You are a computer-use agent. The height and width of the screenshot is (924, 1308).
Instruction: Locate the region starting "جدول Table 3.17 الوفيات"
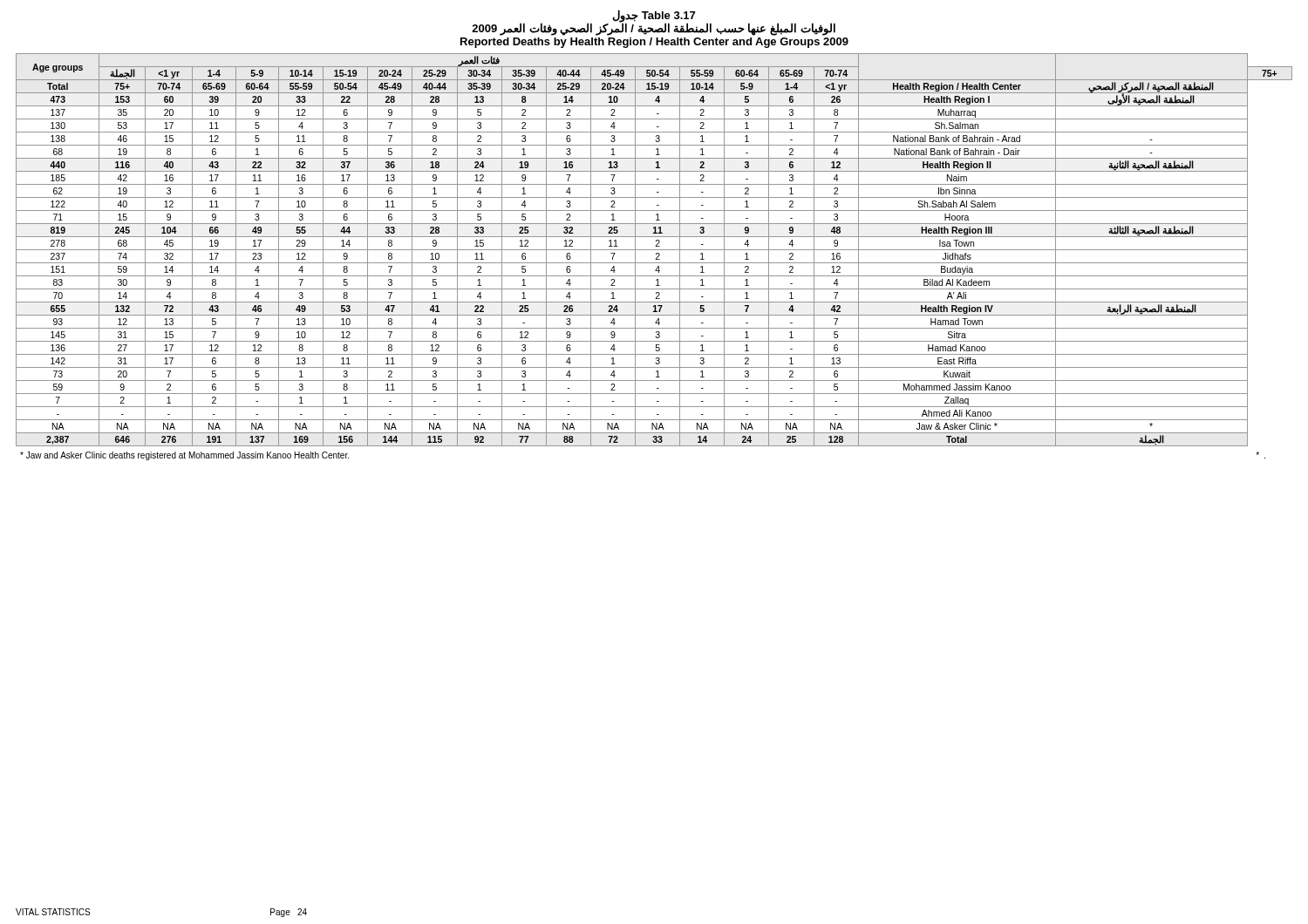[654, 28]
